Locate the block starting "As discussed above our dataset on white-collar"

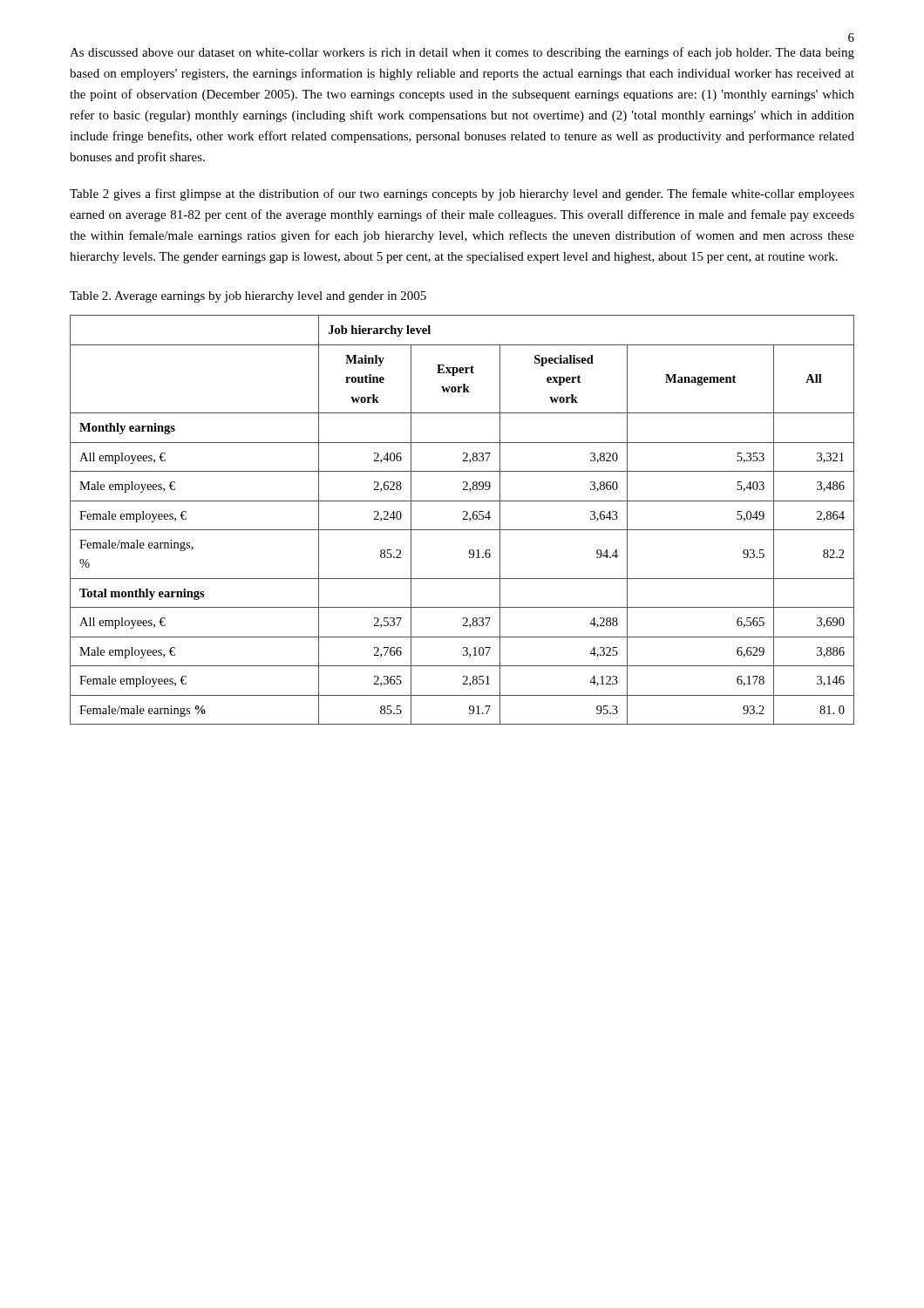pyautogui.click(x=462, y=105)
